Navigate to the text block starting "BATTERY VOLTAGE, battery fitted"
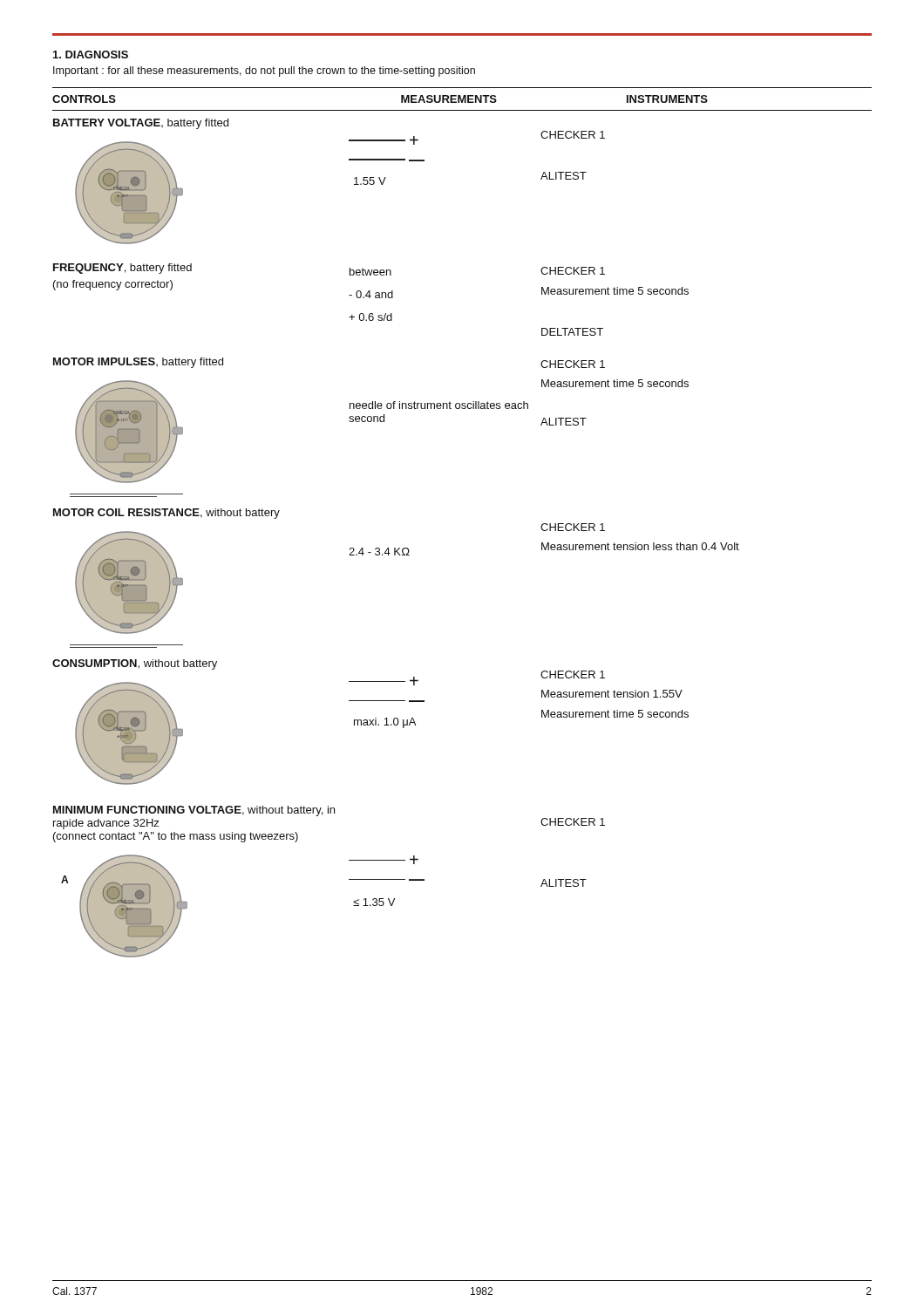The image size is (924, 1308). (x=201, y=184)
